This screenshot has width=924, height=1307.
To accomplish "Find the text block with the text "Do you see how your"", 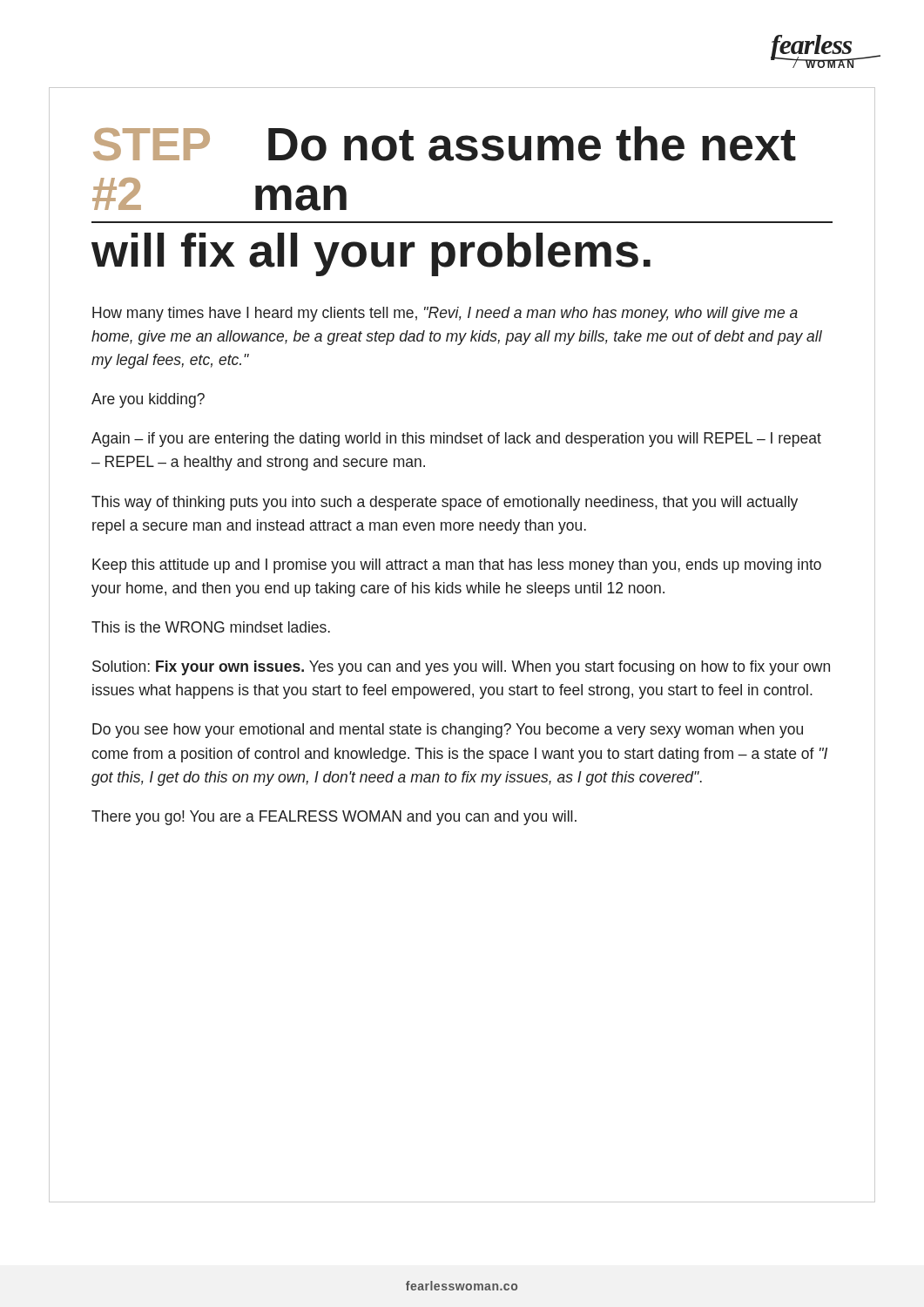I will (x=460, y=753).
